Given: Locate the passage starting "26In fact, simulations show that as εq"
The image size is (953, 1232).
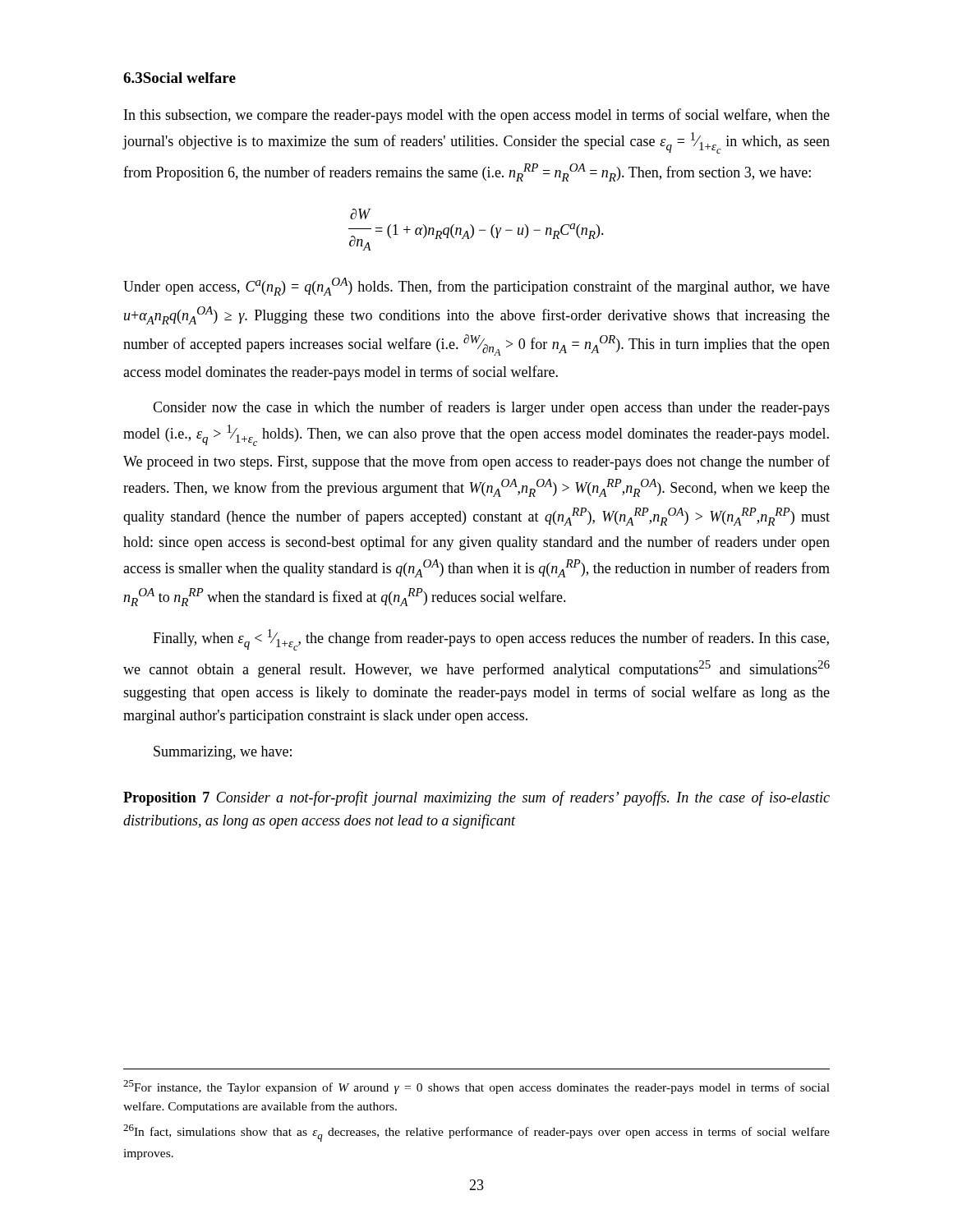Looking at the screenshot, I should point(476,1140).
